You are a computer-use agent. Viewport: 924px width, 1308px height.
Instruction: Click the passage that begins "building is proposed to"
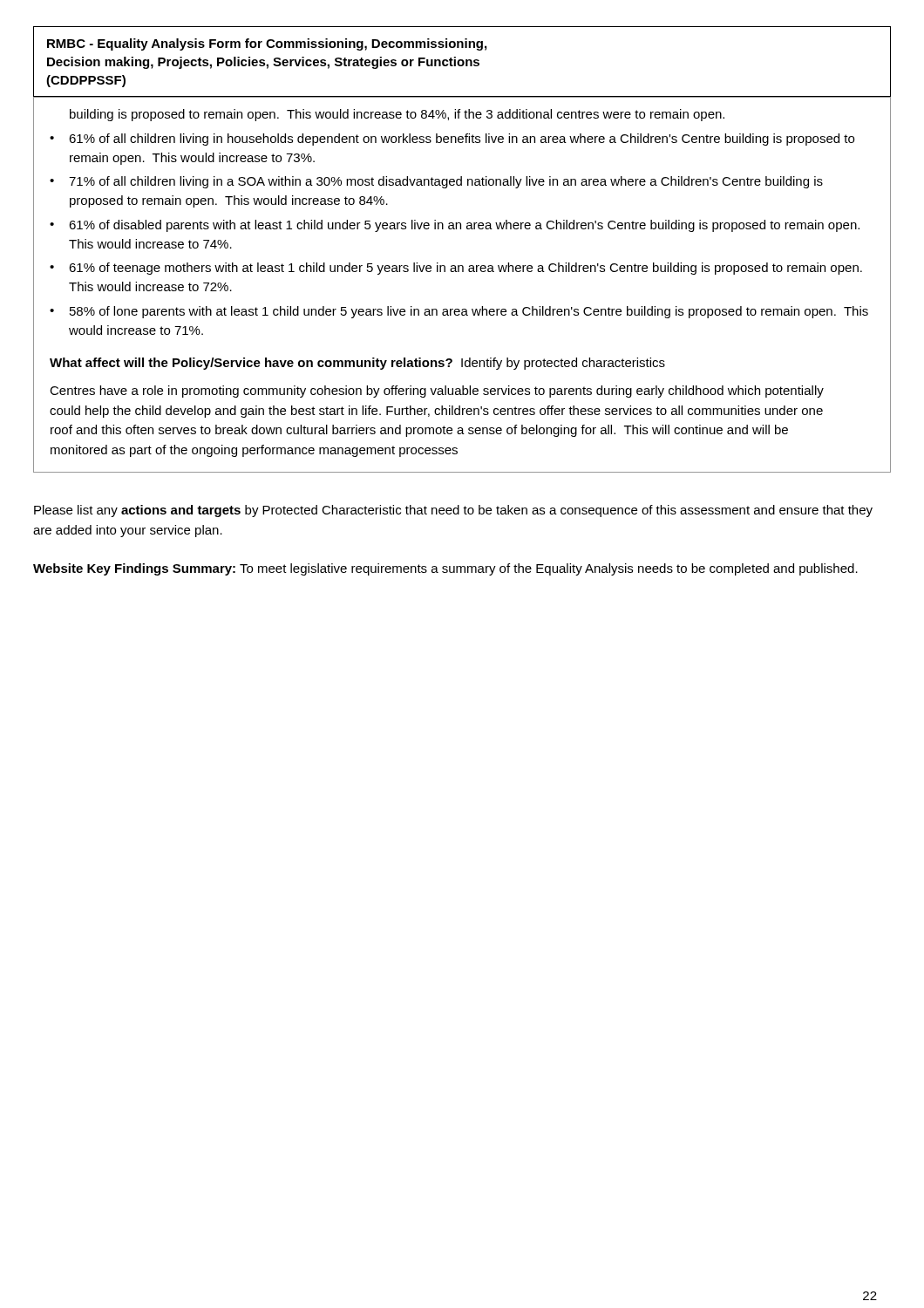pyautogui.click(x=397, y=114)
